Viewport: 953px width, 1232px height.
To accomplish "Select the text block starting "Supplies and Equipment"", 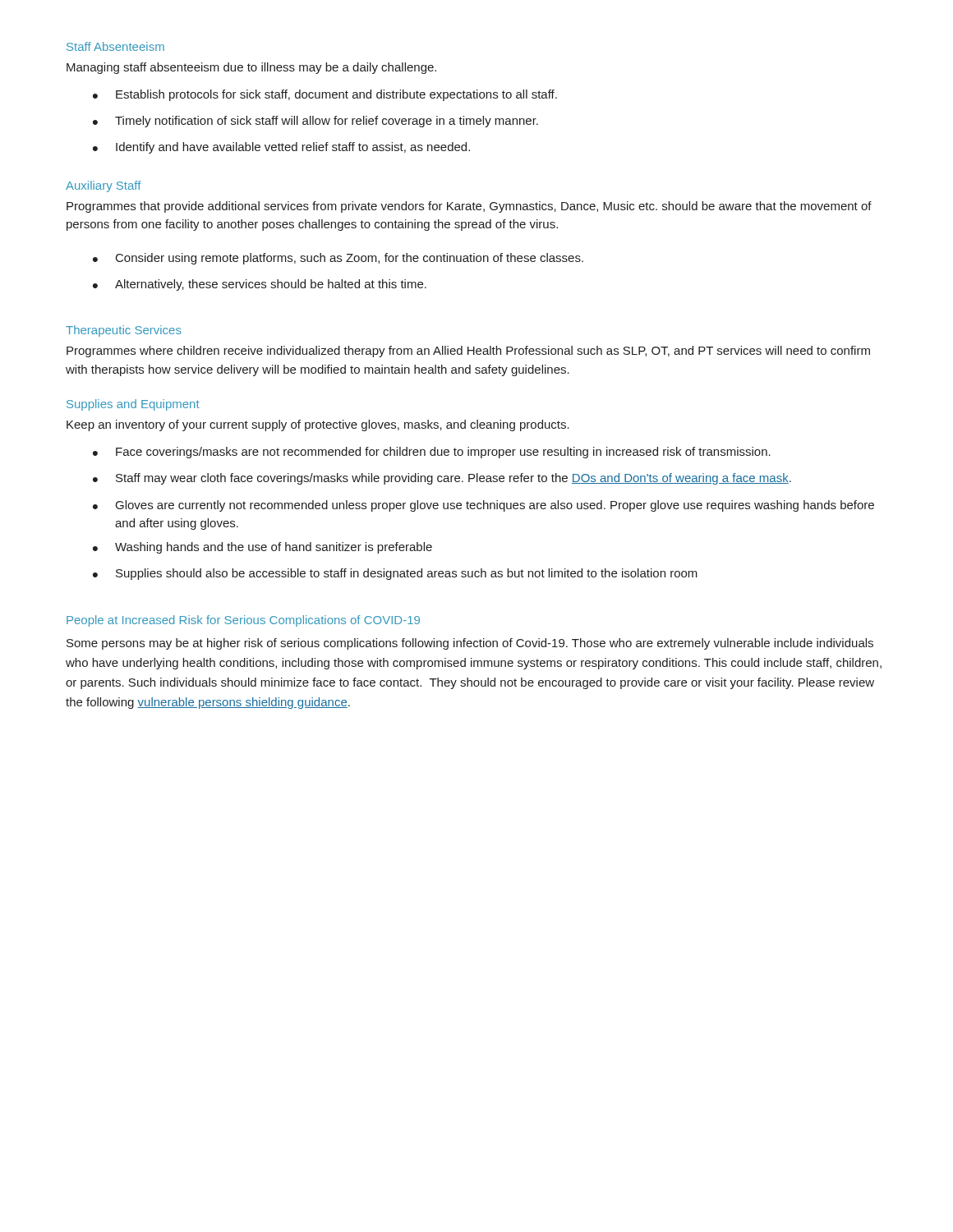I will pyautogui.click(x=133, y=404).
